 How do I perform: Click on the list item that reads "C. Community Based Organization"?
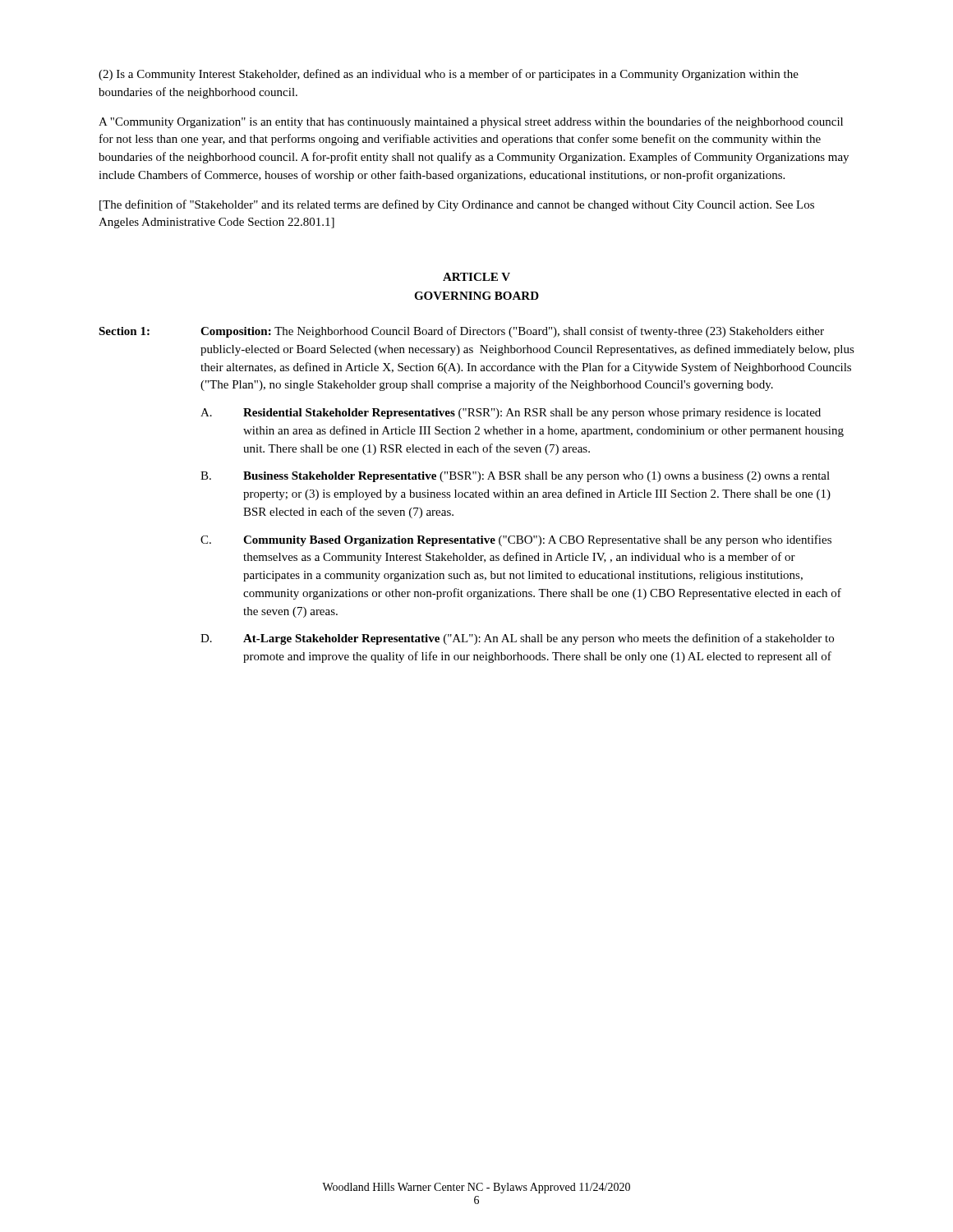(527, 576)
